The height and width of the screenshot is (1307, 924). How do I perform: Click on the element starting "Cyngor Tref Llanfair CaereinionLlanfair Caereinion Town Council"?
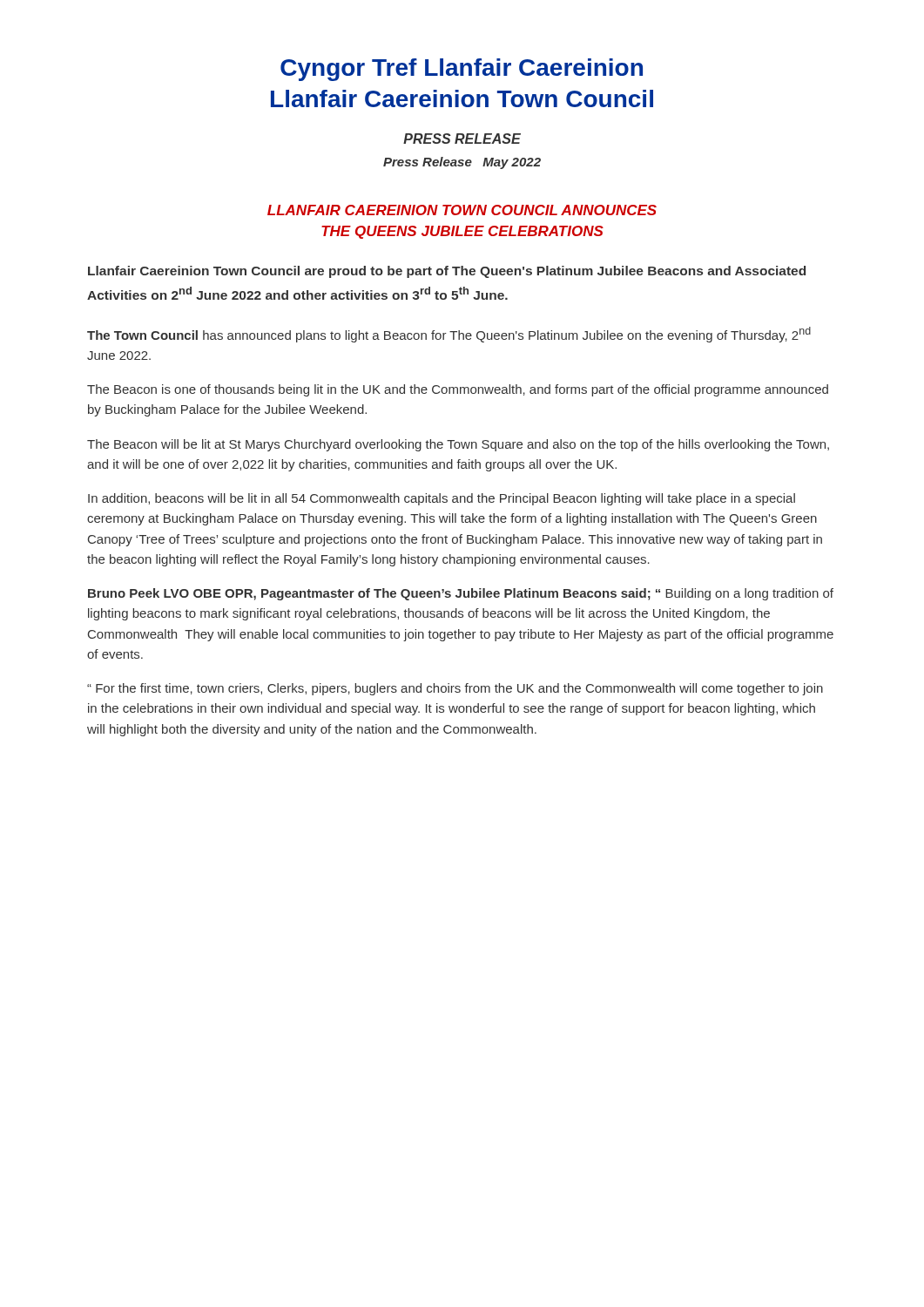pos(462,84)
